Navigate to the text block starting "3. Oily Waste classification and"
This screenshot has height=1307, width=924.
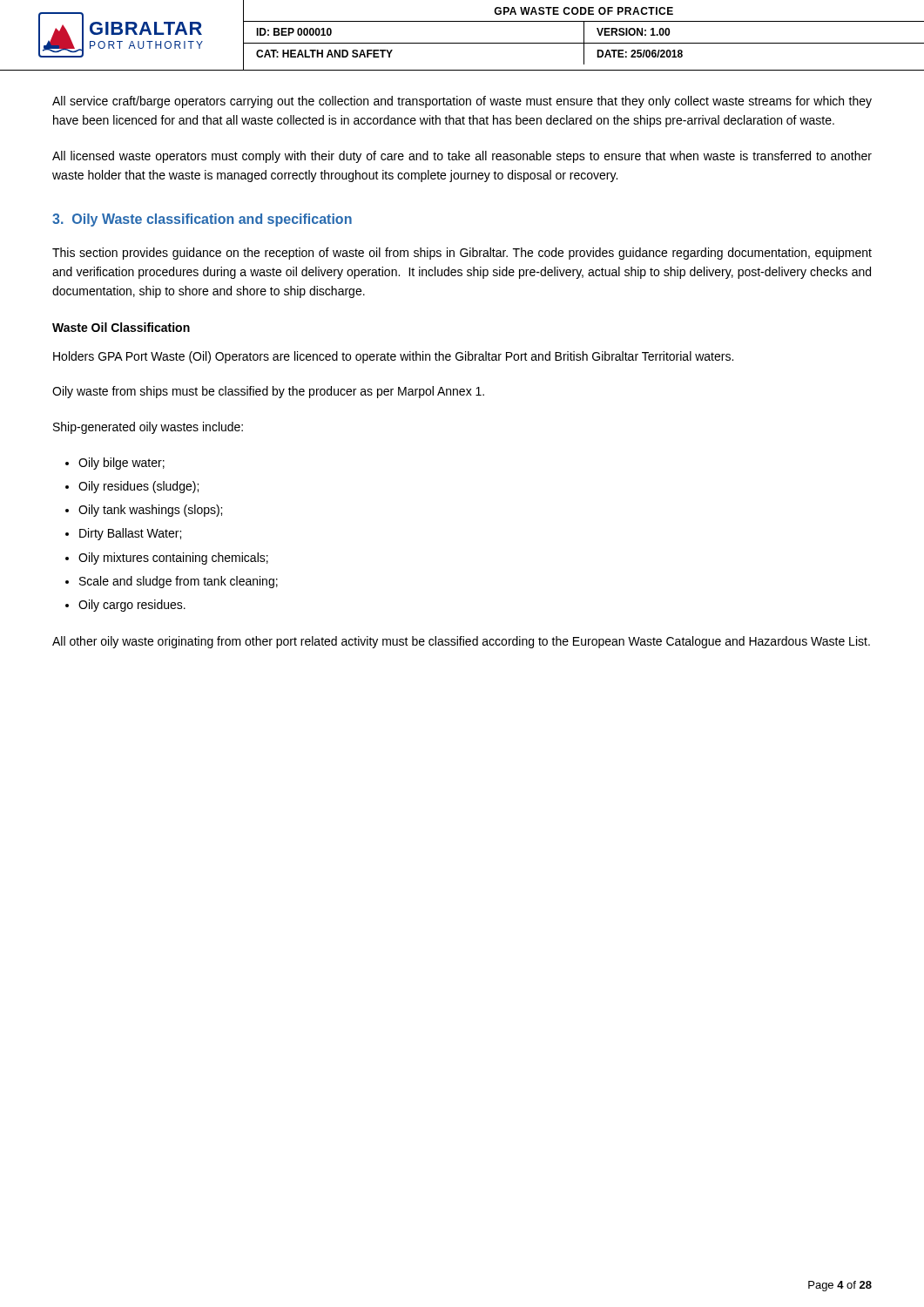click(202, 220)
